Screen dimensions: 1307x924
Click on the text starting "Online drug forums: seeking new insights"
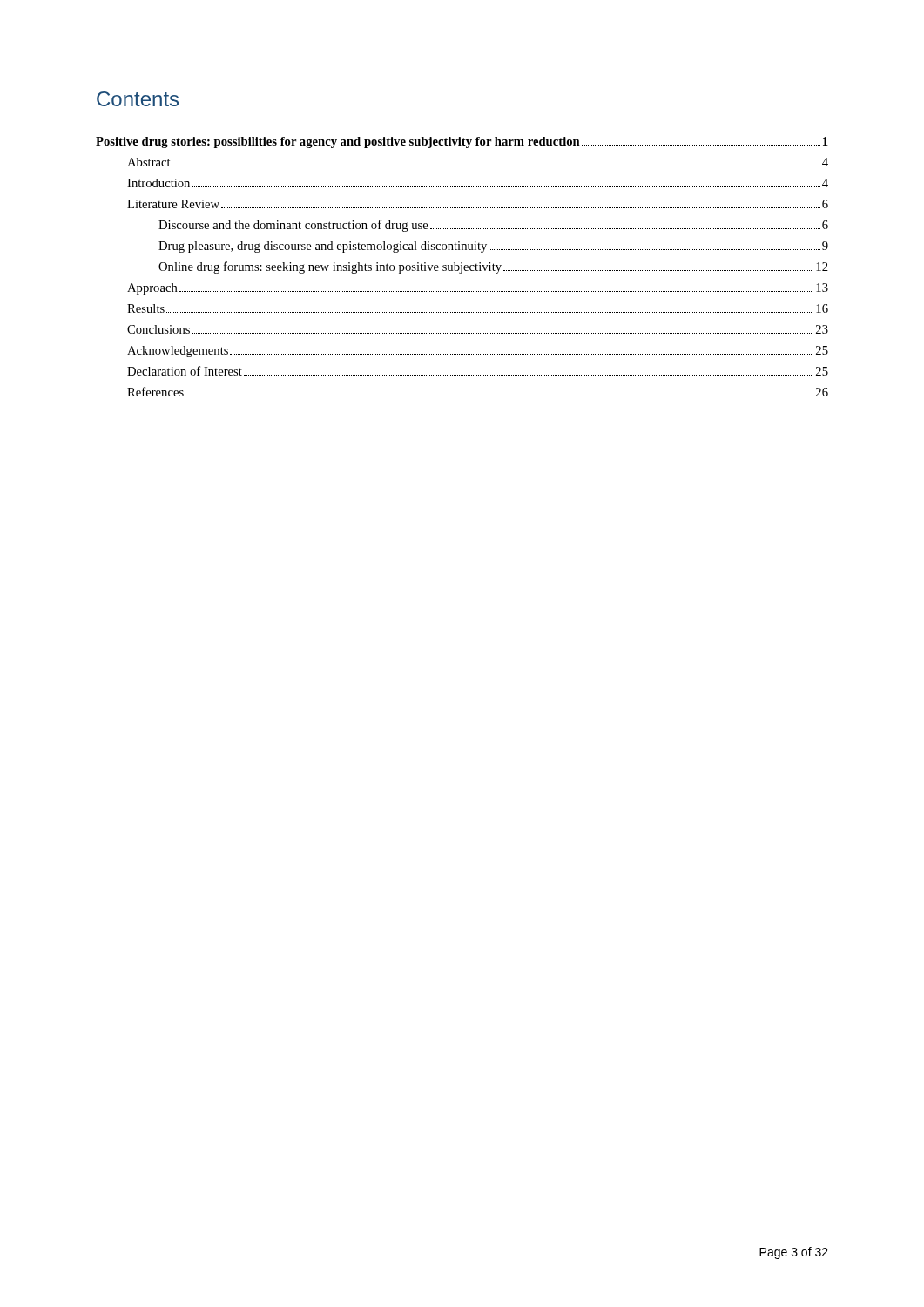(493, 267)
